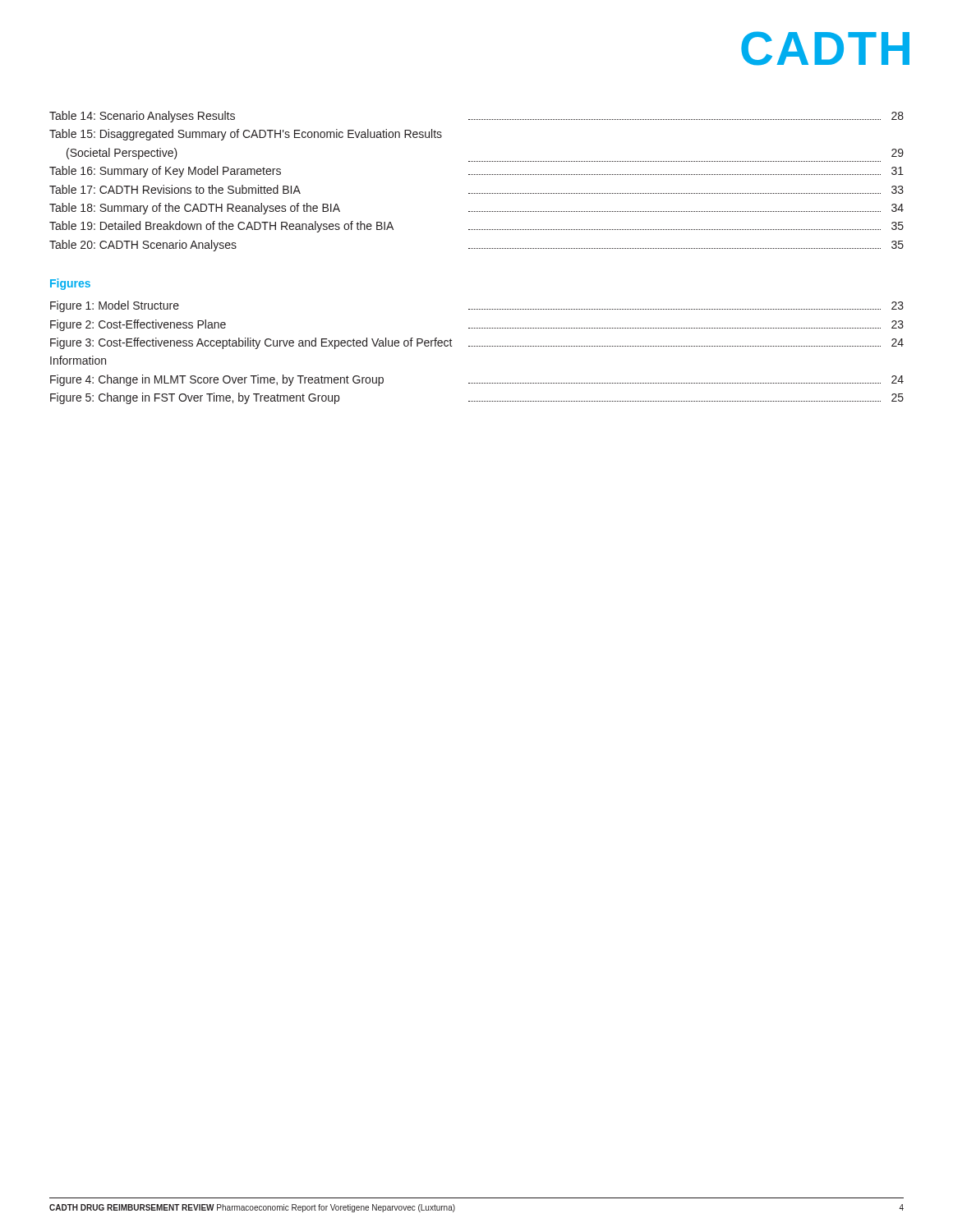Point to the block beginning "Figure 3: Cost-Effectiveness Acceptability Curve"
Viewport: 953px width, 1232px height.
[476, 352]
